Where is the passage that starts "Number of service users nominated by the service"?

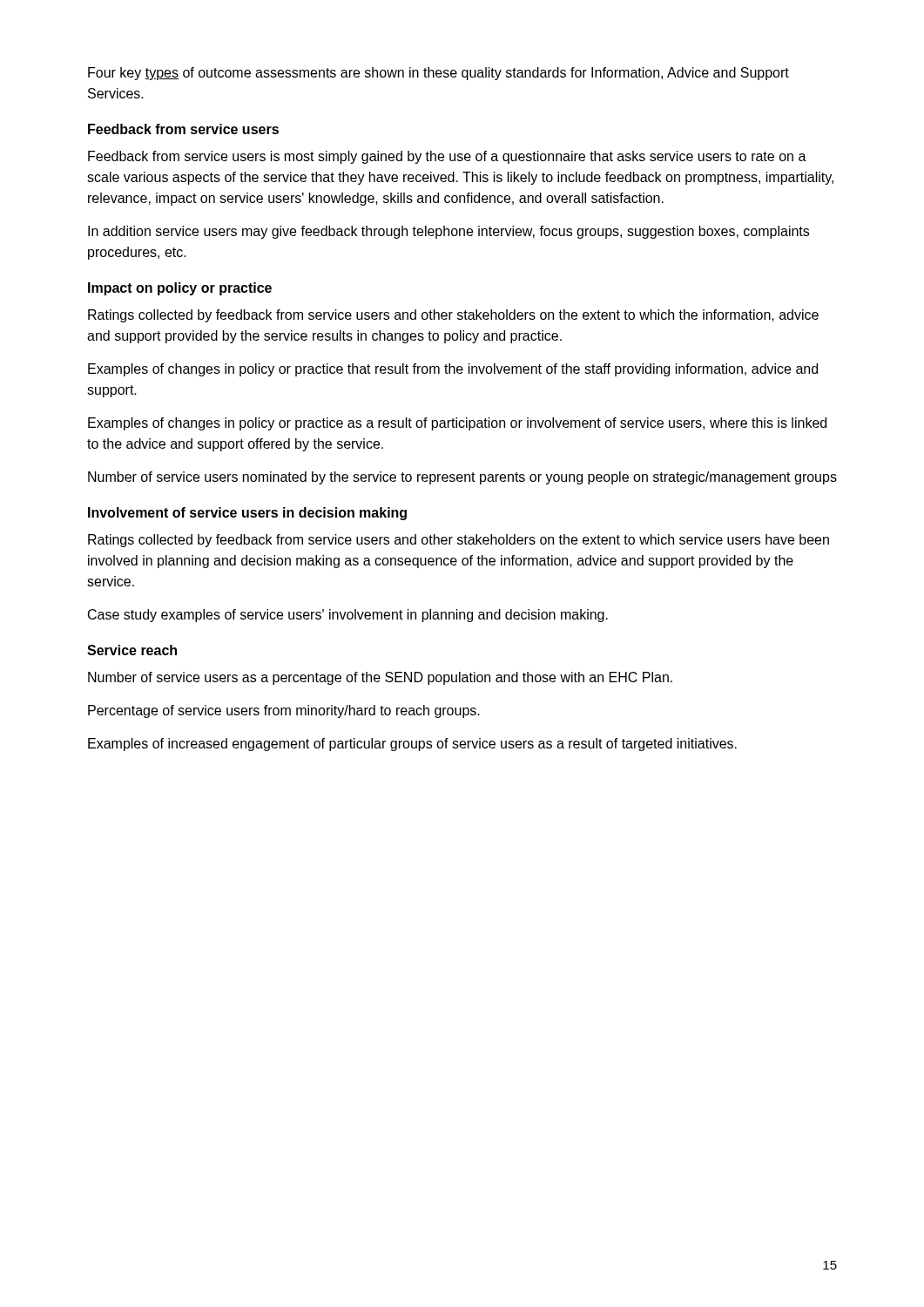point(462,477)
